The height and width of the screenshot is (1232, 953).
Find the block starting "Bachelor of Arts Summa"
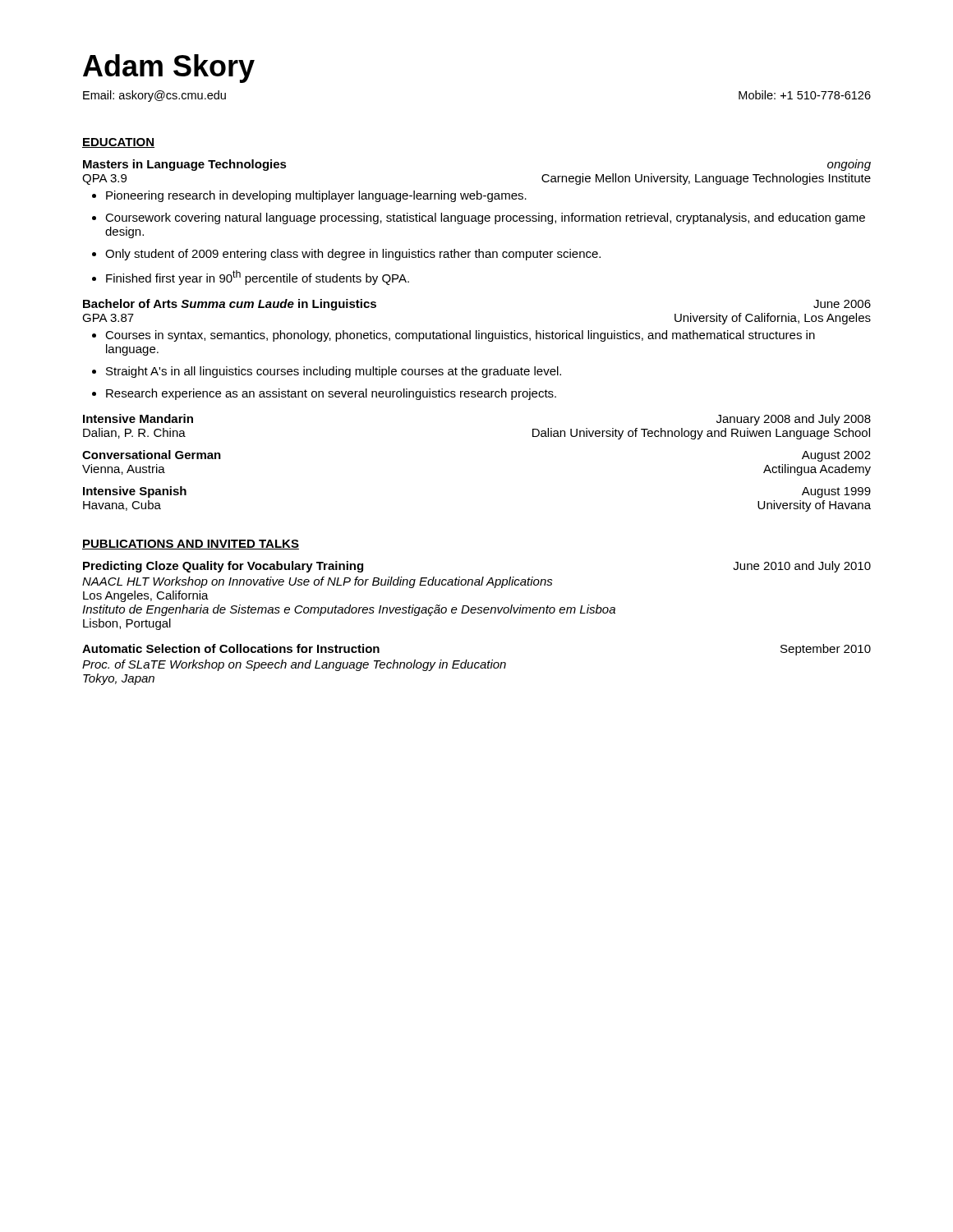pyautogui.click(x=241, y=304)
